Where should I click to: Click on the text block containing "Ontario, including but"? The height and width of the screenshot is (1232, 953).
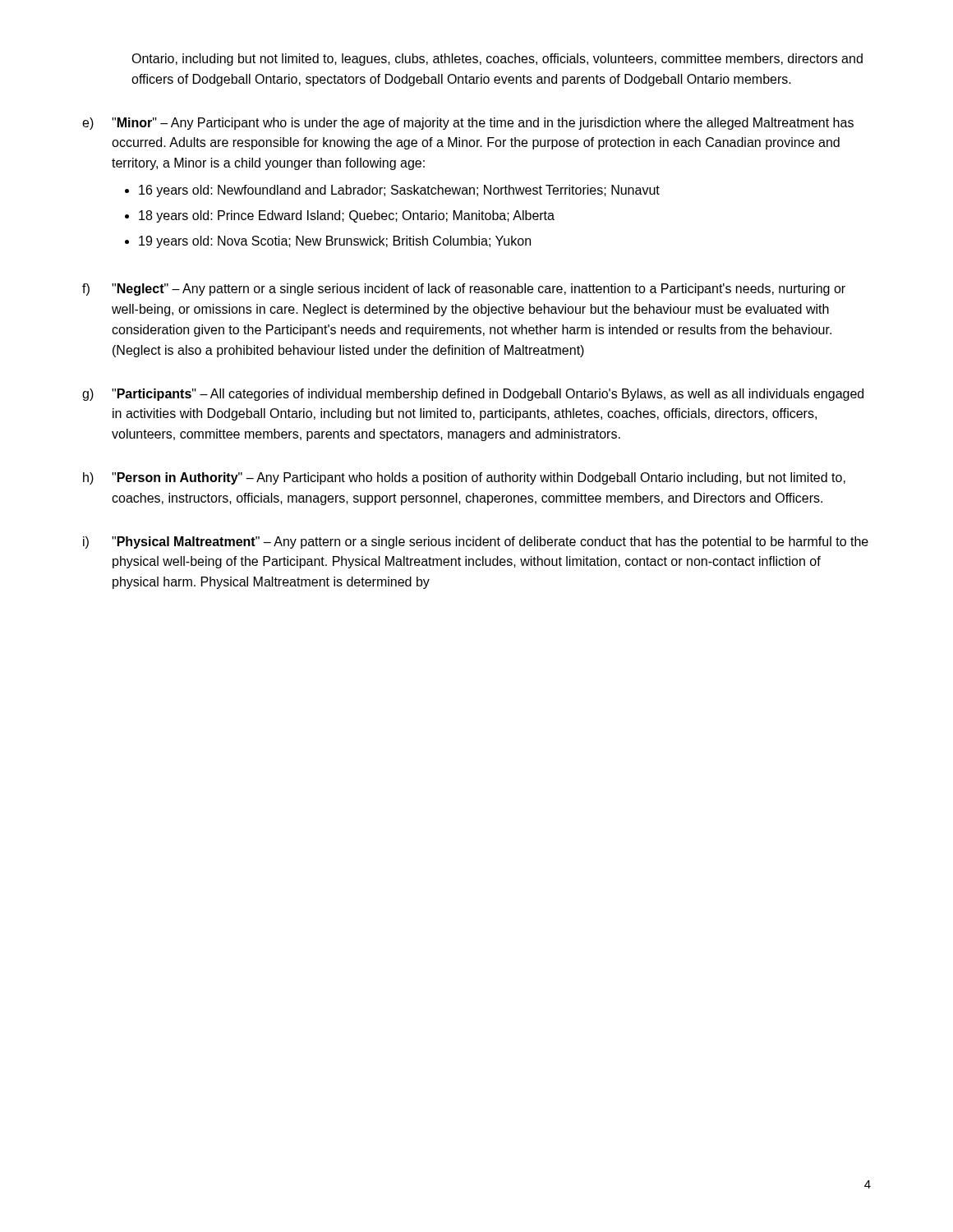(x=497, y=69)
